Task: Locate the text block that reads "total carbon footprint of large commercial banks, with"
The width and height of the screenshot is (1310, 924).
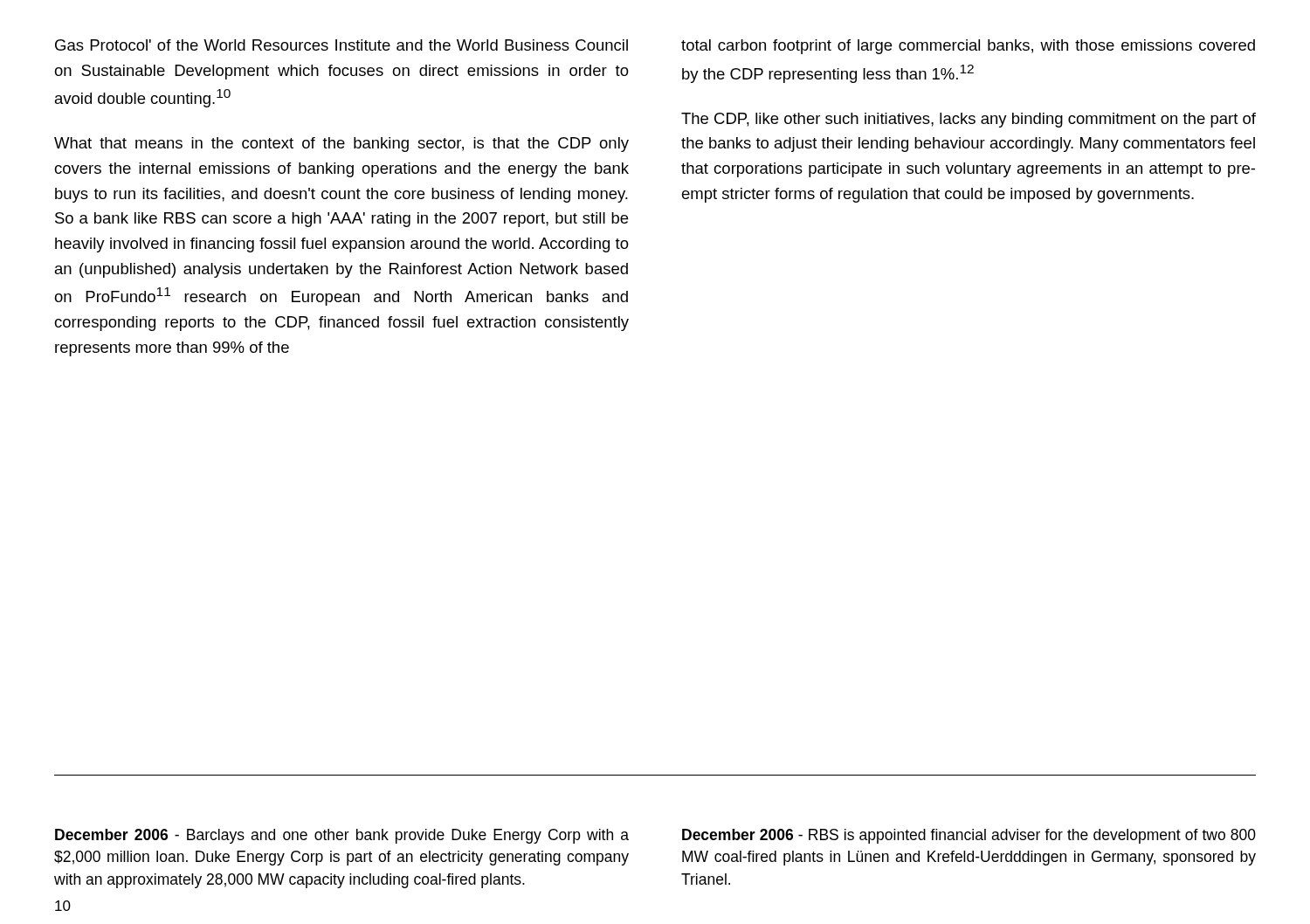Action: click(x=969, y=120)
